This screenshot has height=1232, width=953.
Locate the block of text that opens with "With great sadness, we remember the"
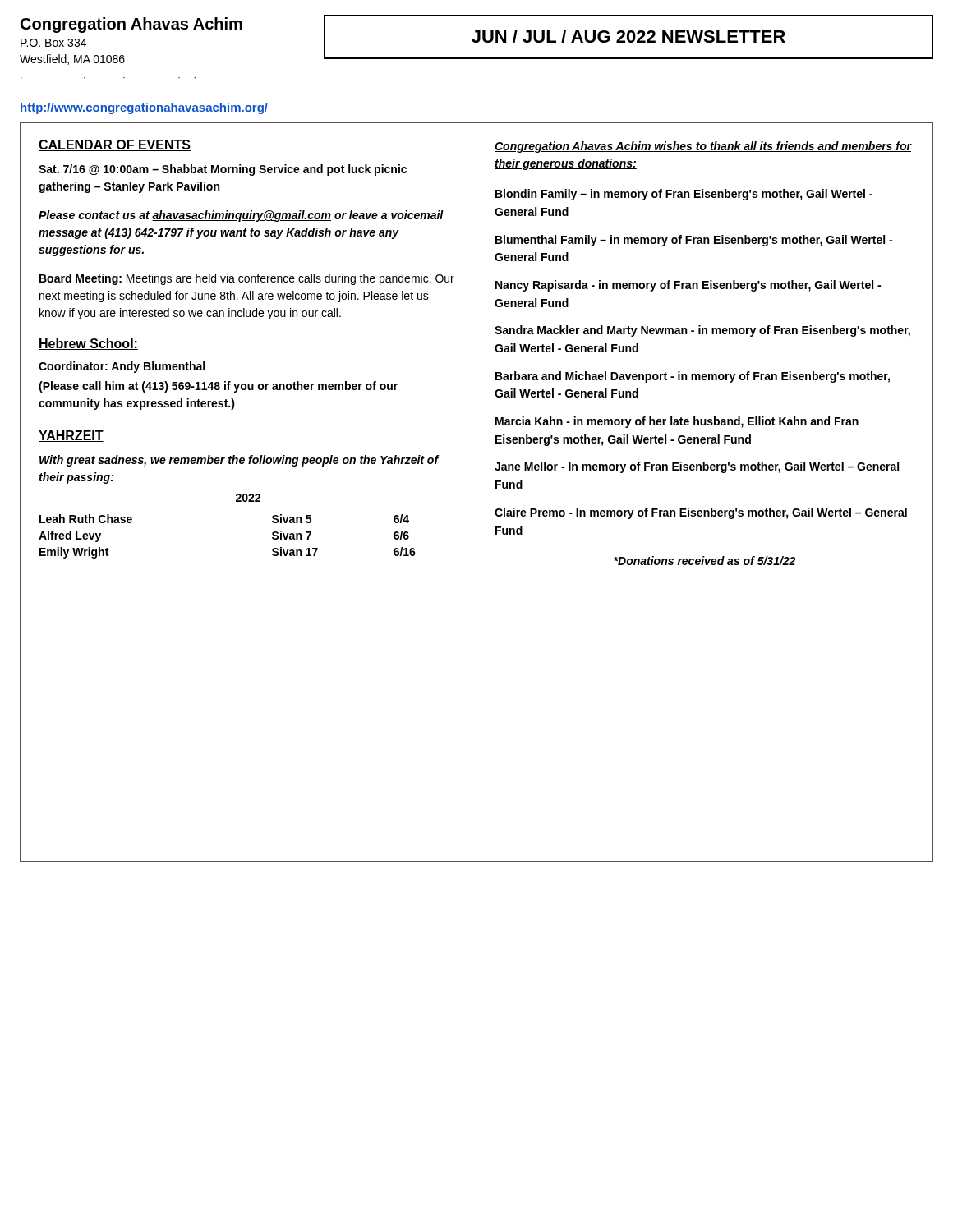point(238,469)
